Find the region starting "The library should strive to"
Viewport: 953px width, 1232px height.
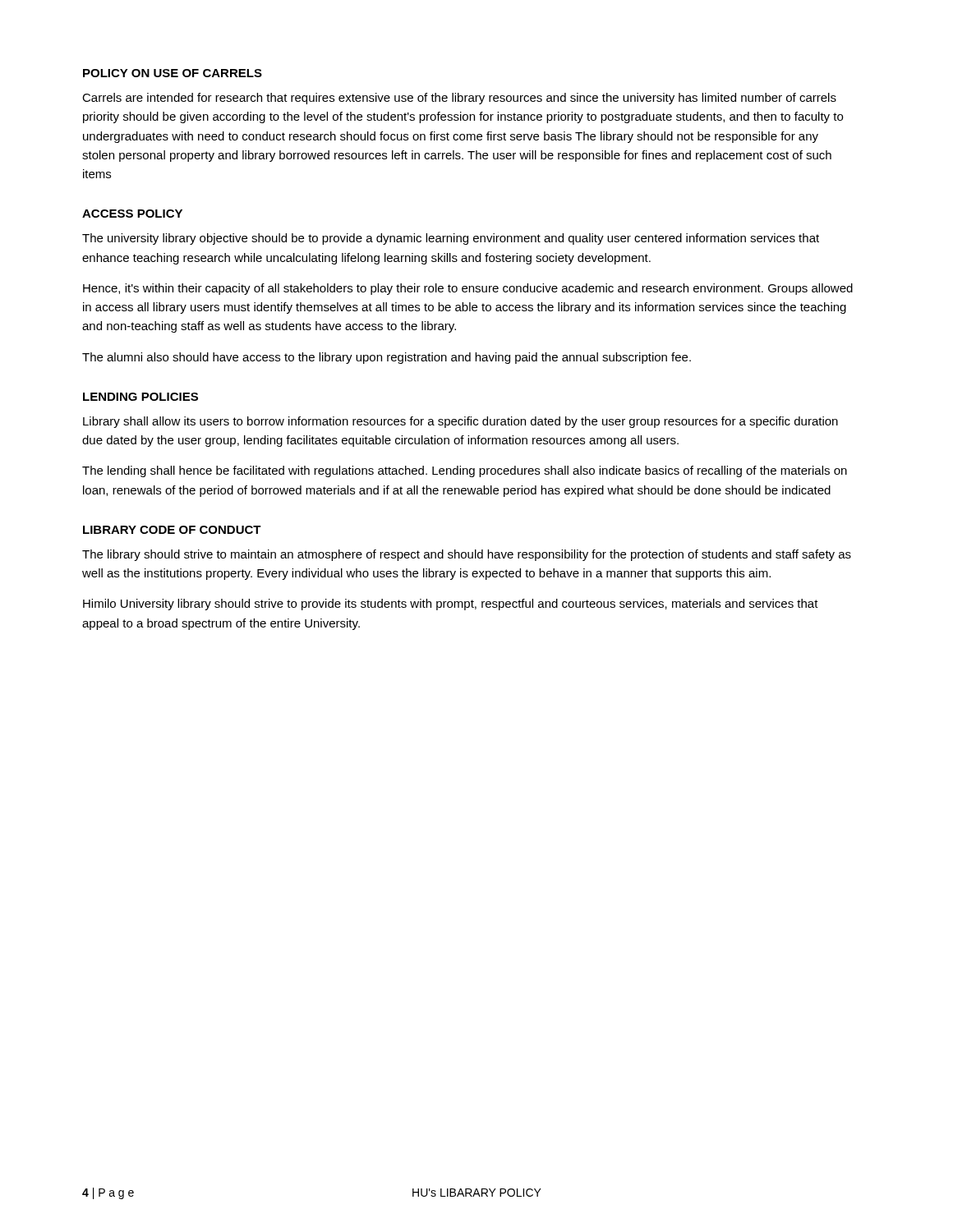tap(467, 563)
